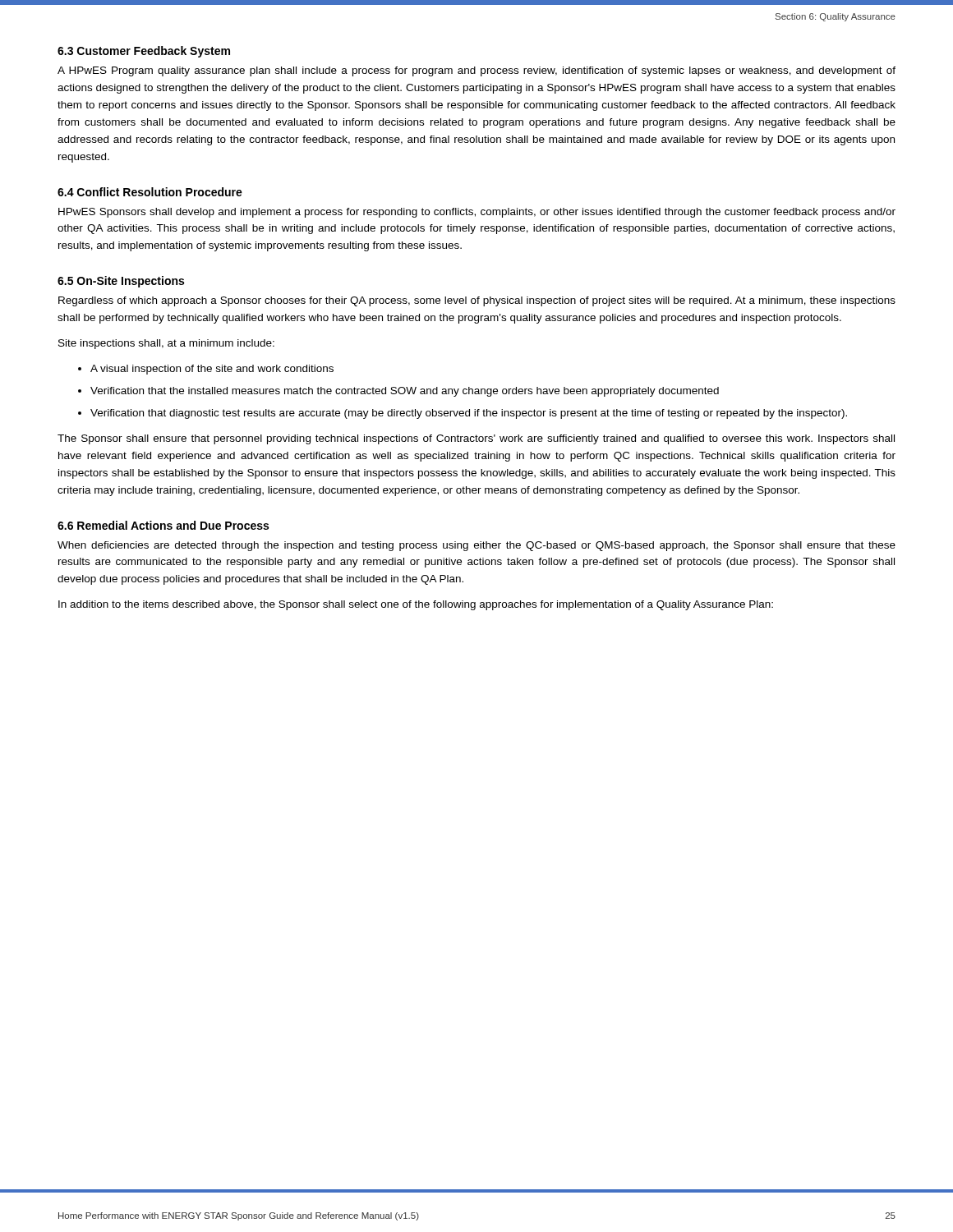The image size is (953, 1232).
Task: Find the list item that says "Verification that diagnostic"
Action: [x=469, y=413]
